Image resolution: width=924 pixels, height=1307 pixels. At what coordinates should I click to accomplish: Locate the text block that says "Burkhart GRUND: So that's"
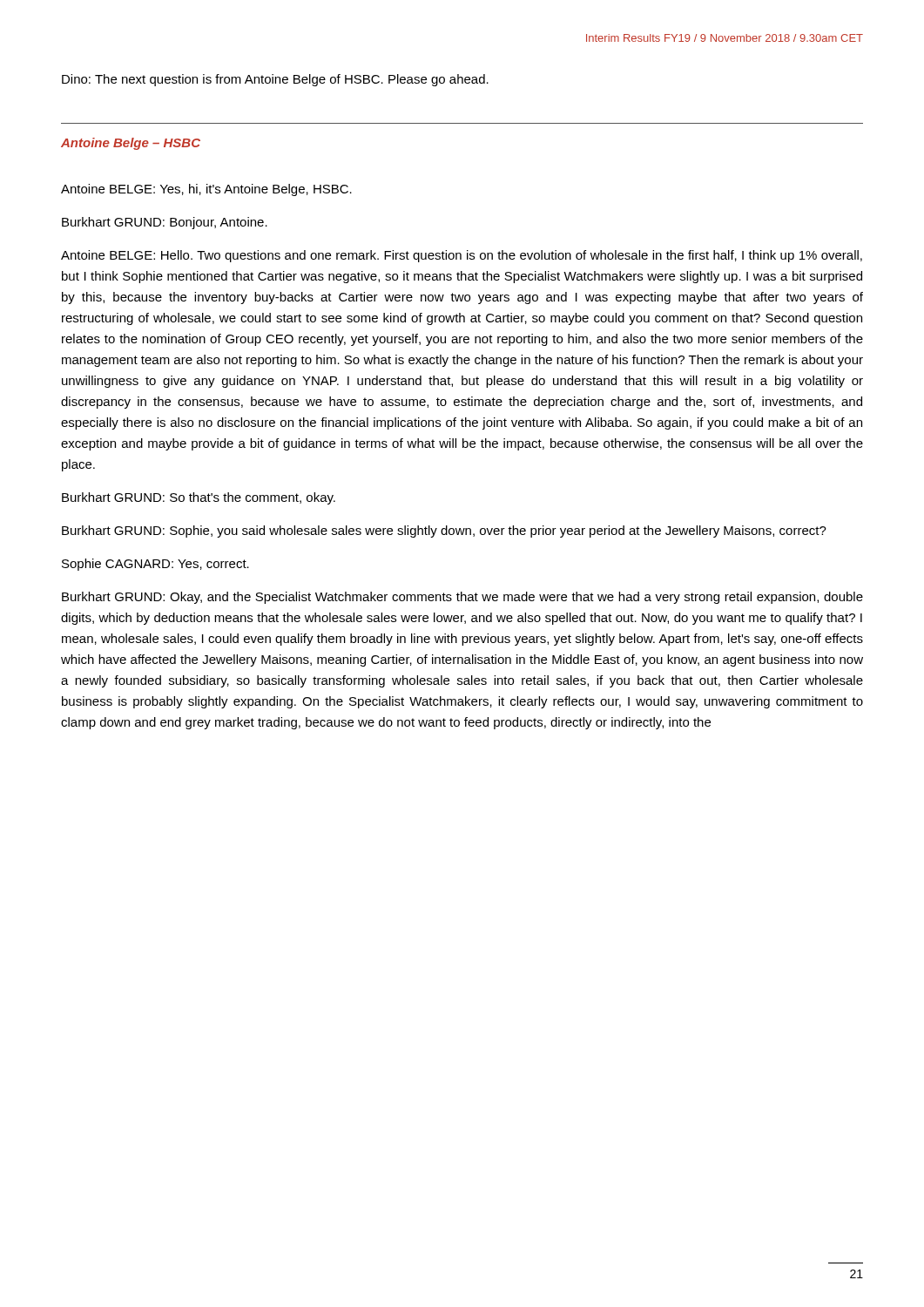[x=199, y=497]
